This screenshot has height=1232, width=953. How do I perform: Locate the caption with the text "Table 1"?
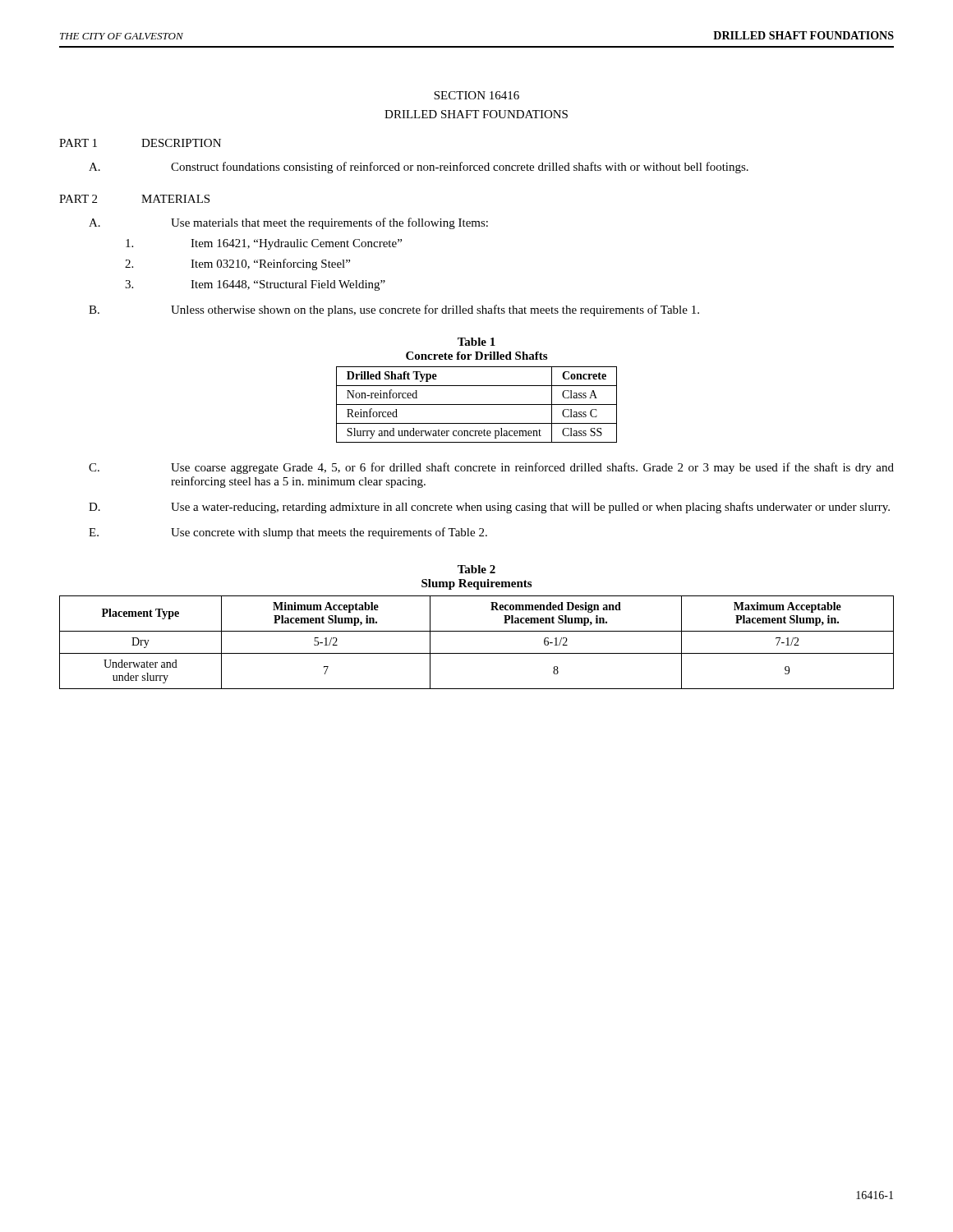(476, 342)
